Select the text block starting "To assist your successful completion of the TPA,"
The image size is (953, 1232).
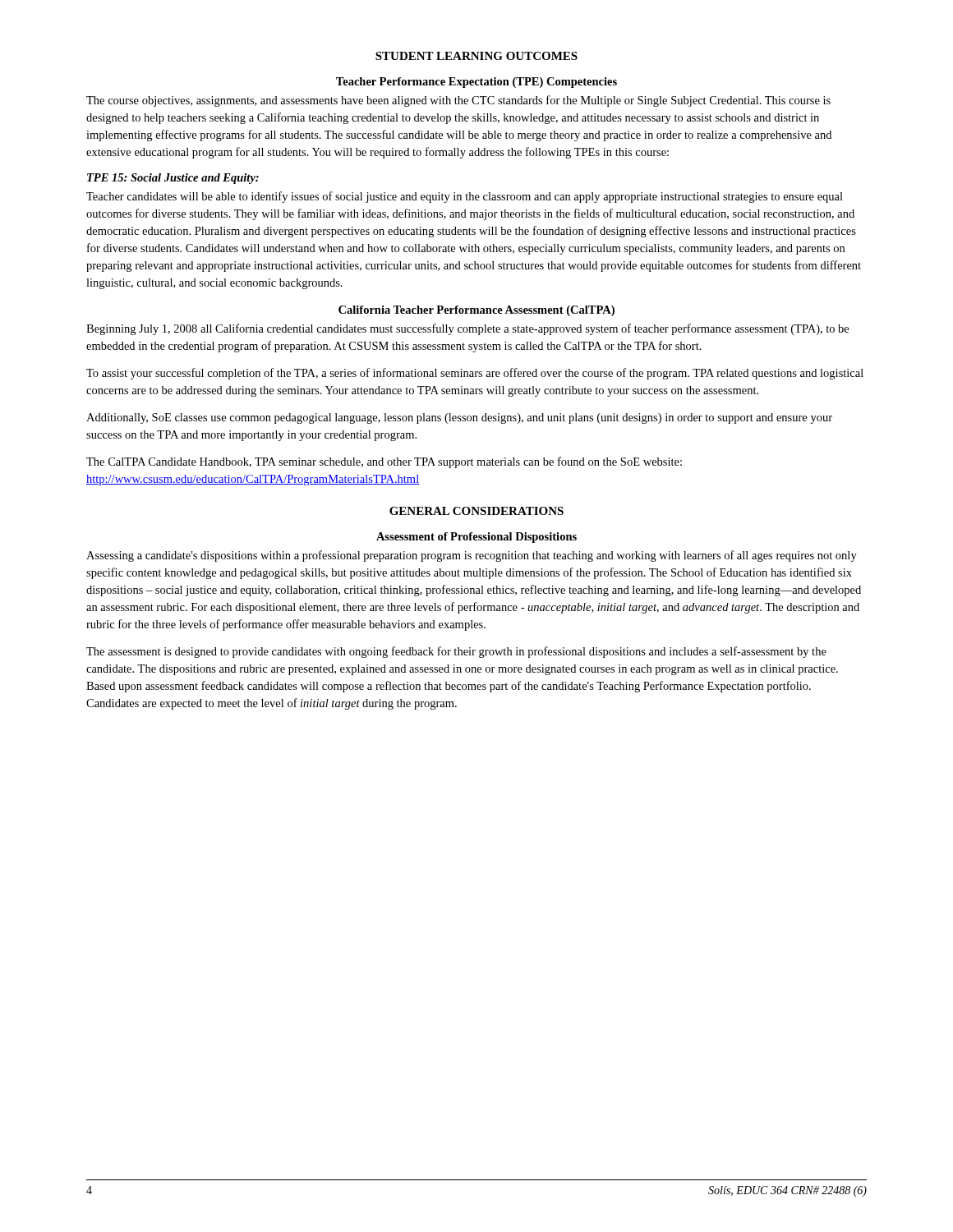tap(475, 382)
